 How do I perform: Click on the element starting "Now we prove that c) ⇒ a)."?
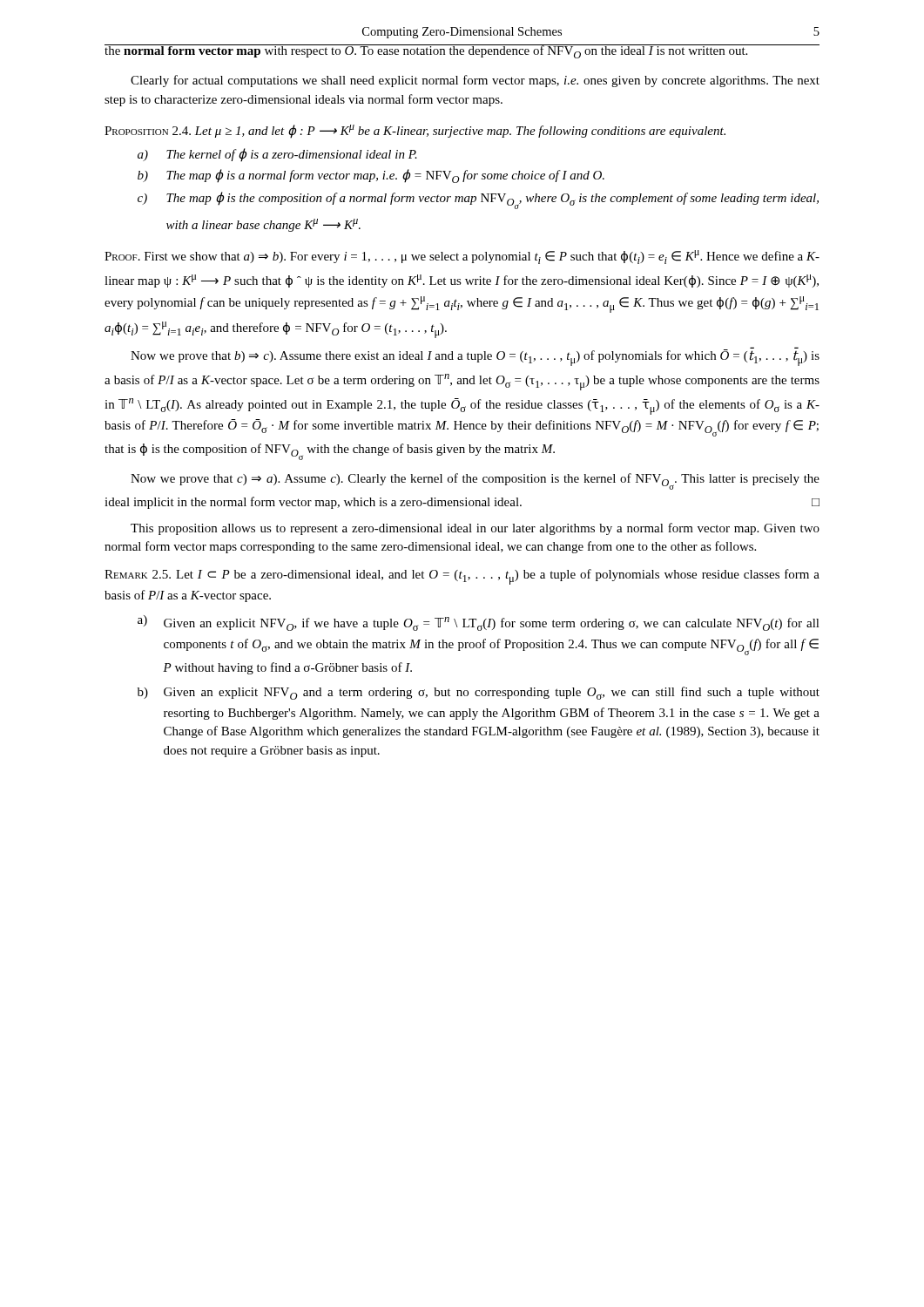click(462, 492)
